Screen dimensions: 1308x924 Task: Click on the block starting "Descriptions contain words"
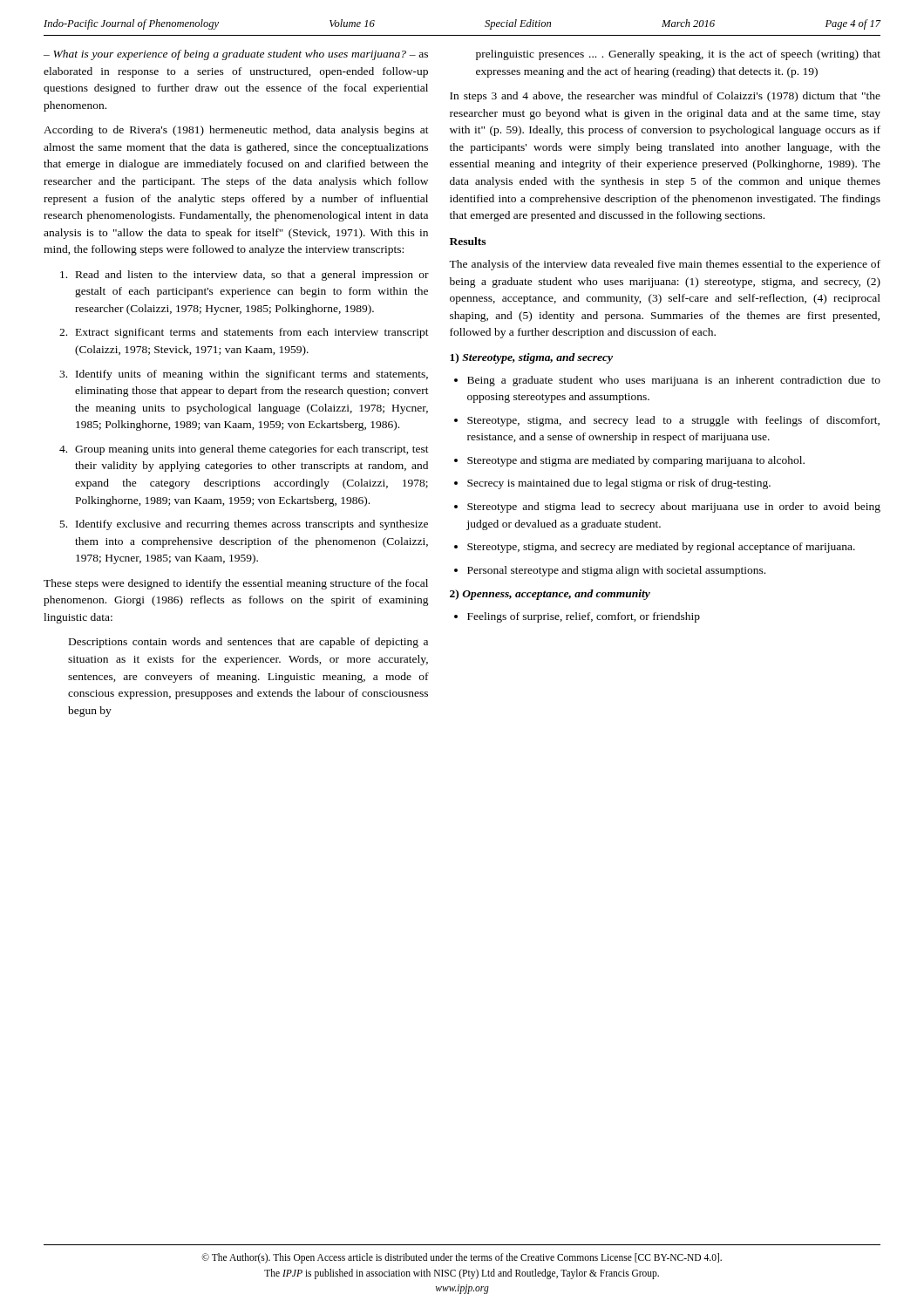click(248, 676)
